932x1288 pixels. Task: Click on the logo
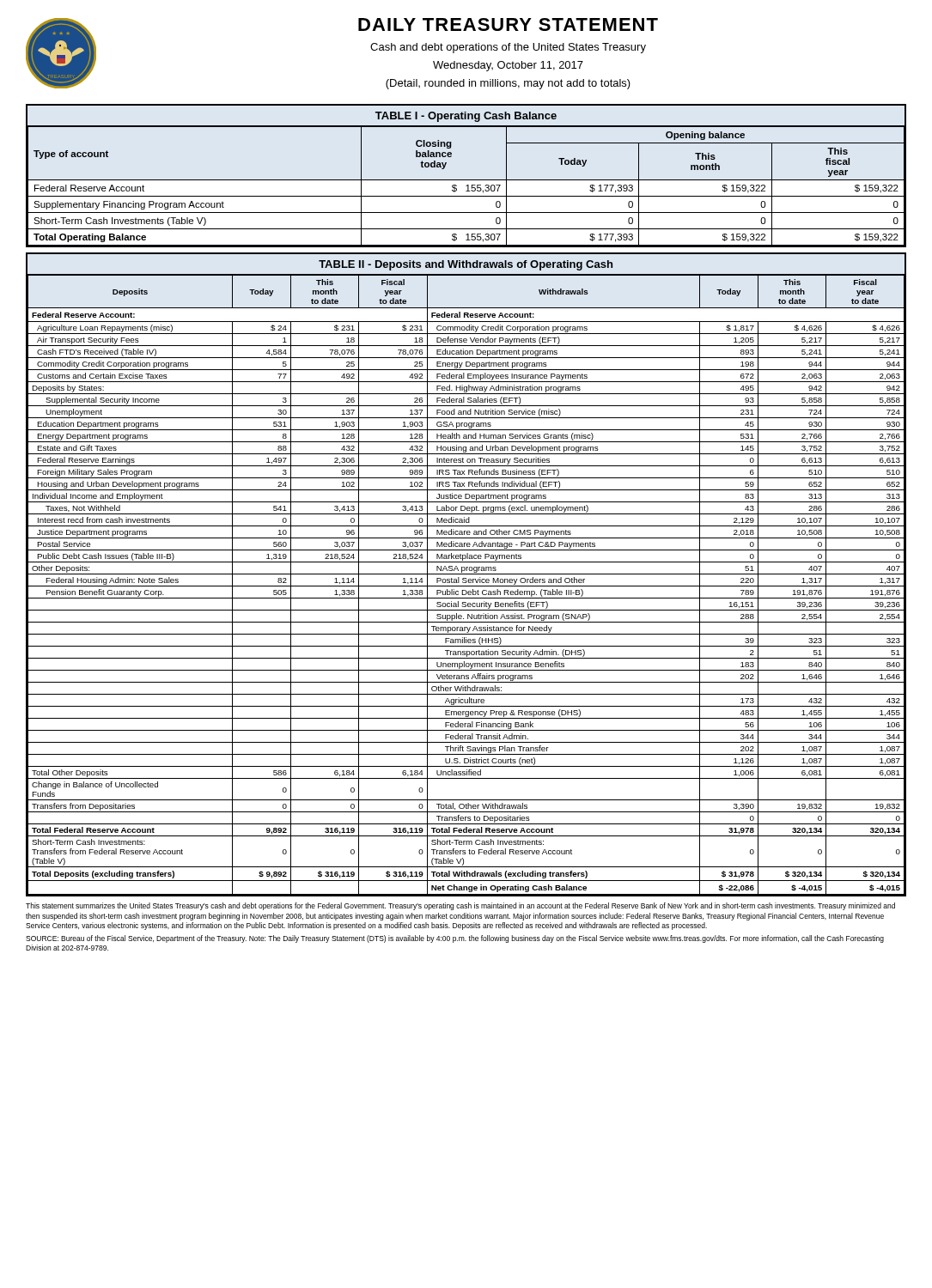[61, 53]
